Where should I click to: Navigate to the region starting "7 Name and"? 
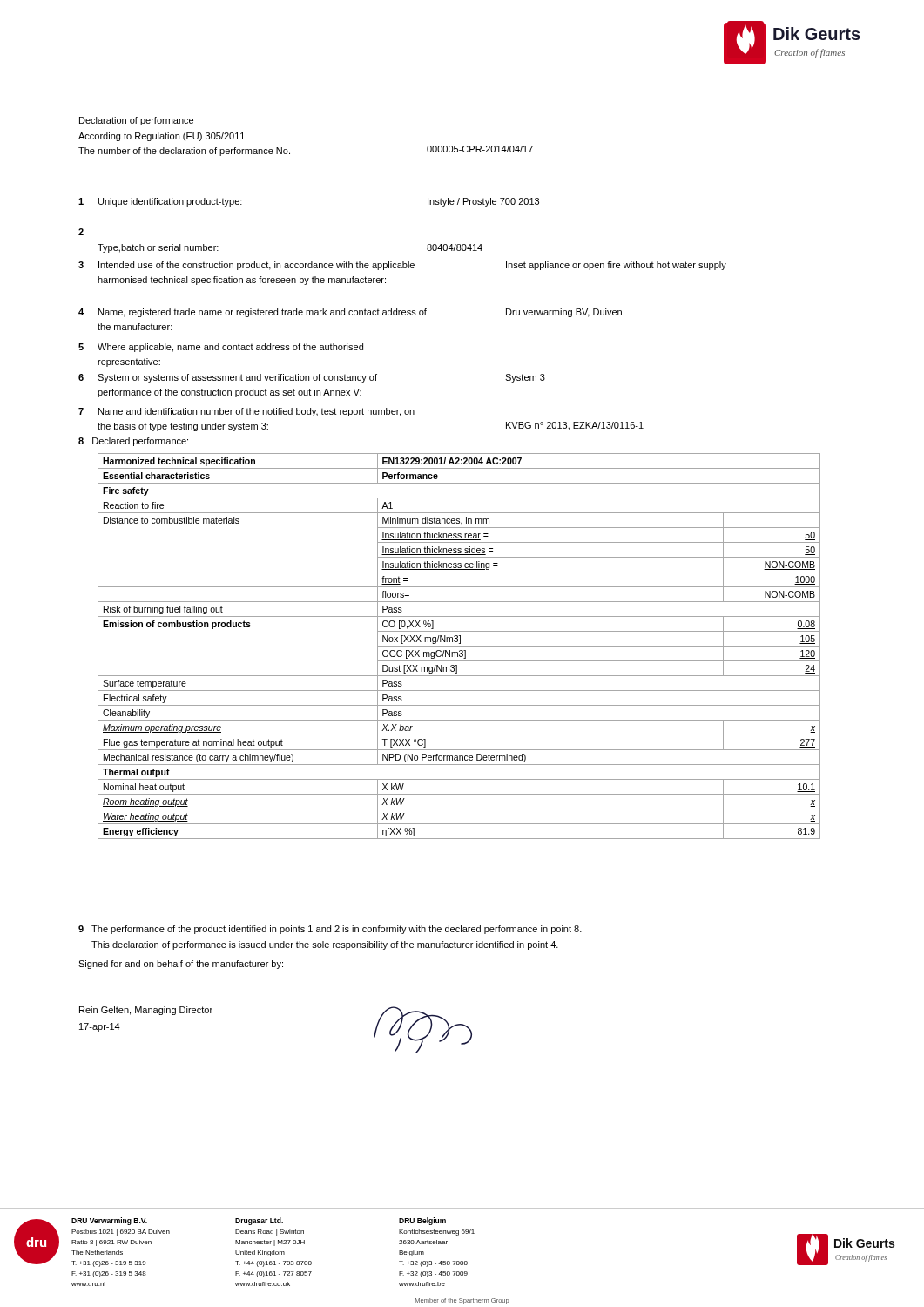(361, 419)
